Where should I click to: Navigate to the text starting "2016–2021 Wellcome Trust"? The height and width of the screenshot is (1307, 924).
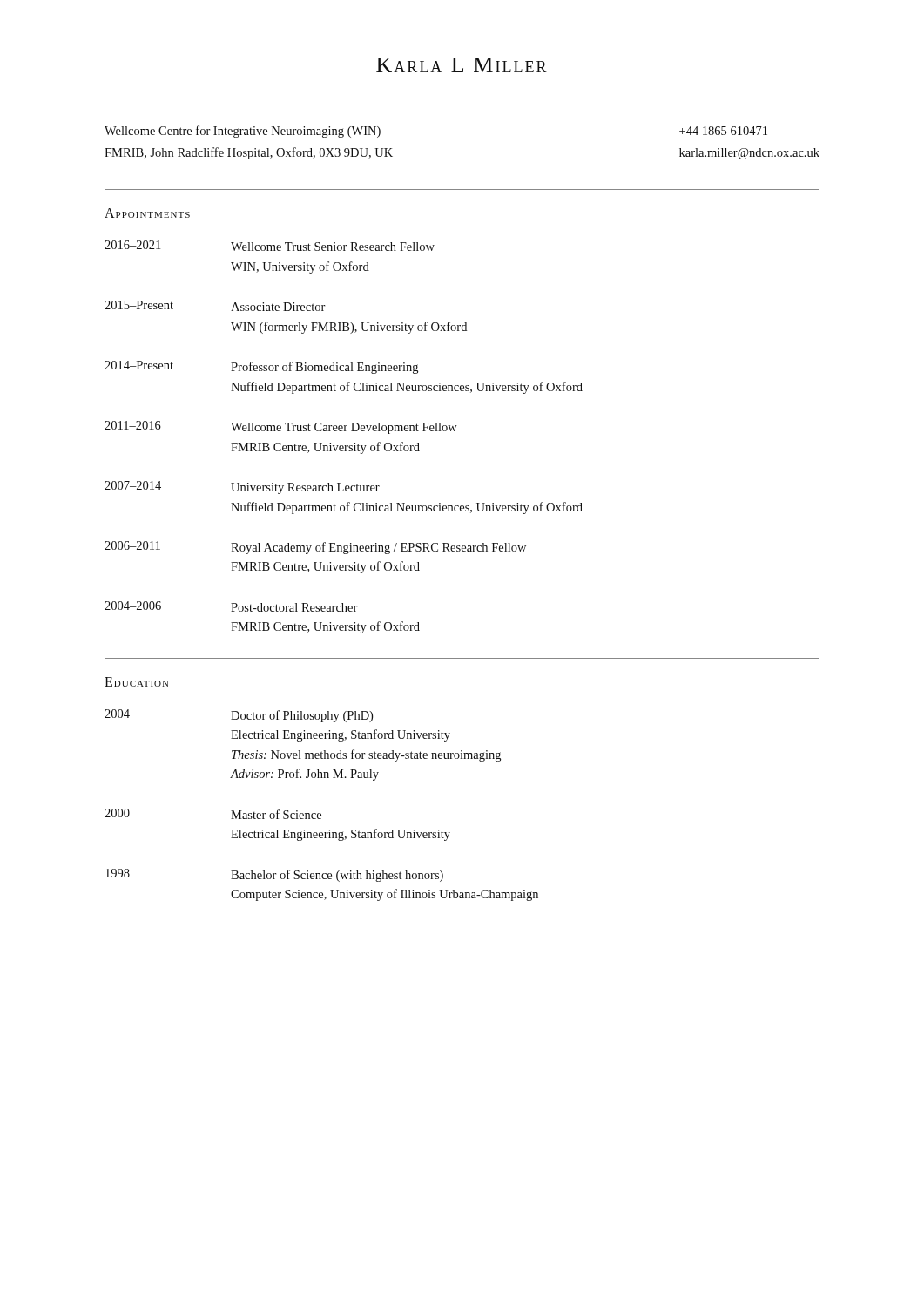[x=270, y=246]
